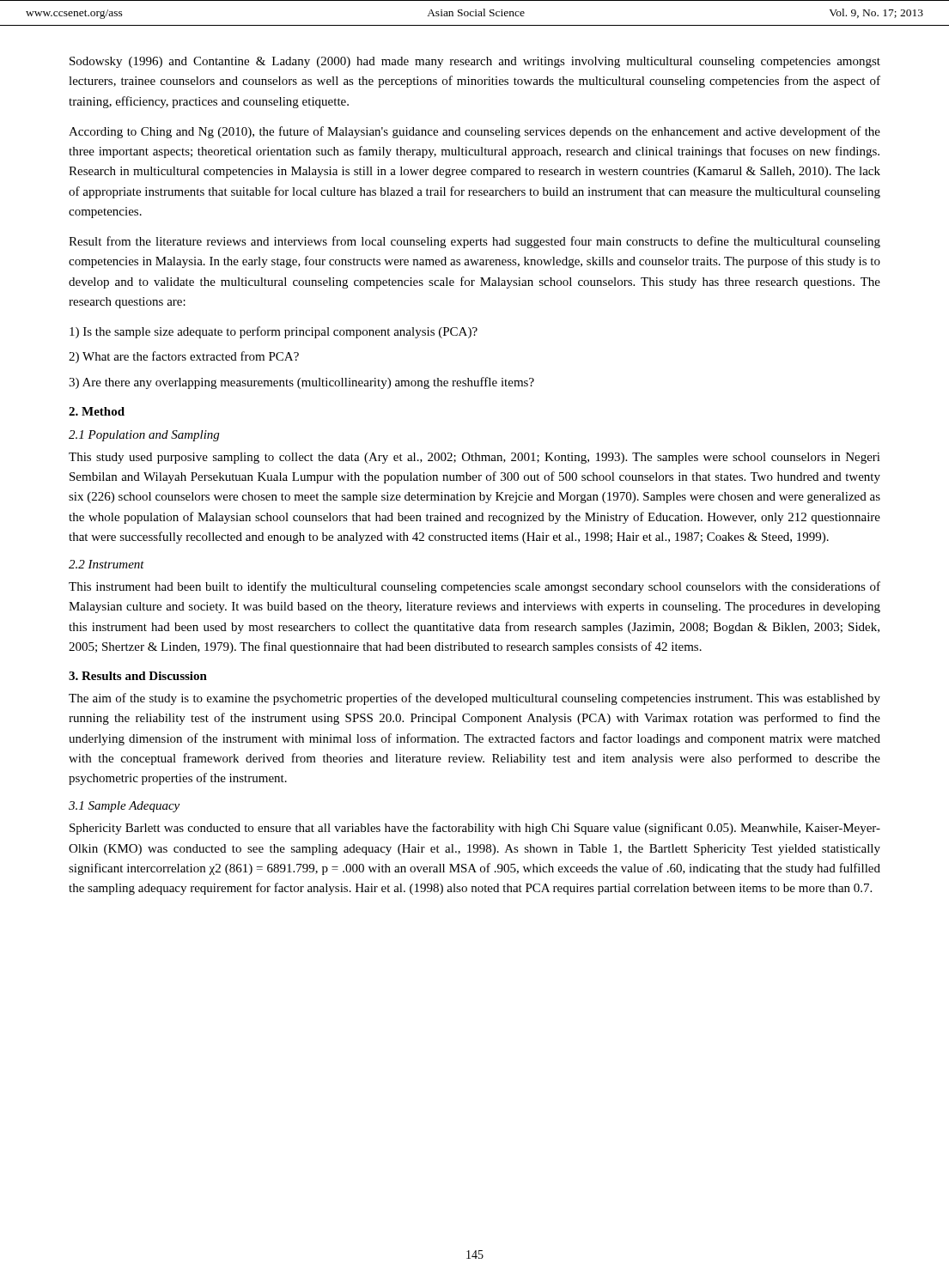This screenshot has height=1288, width=949.
Task: Locate the region starting "This instrument had been built to identify"
Action: click(474, 617)
